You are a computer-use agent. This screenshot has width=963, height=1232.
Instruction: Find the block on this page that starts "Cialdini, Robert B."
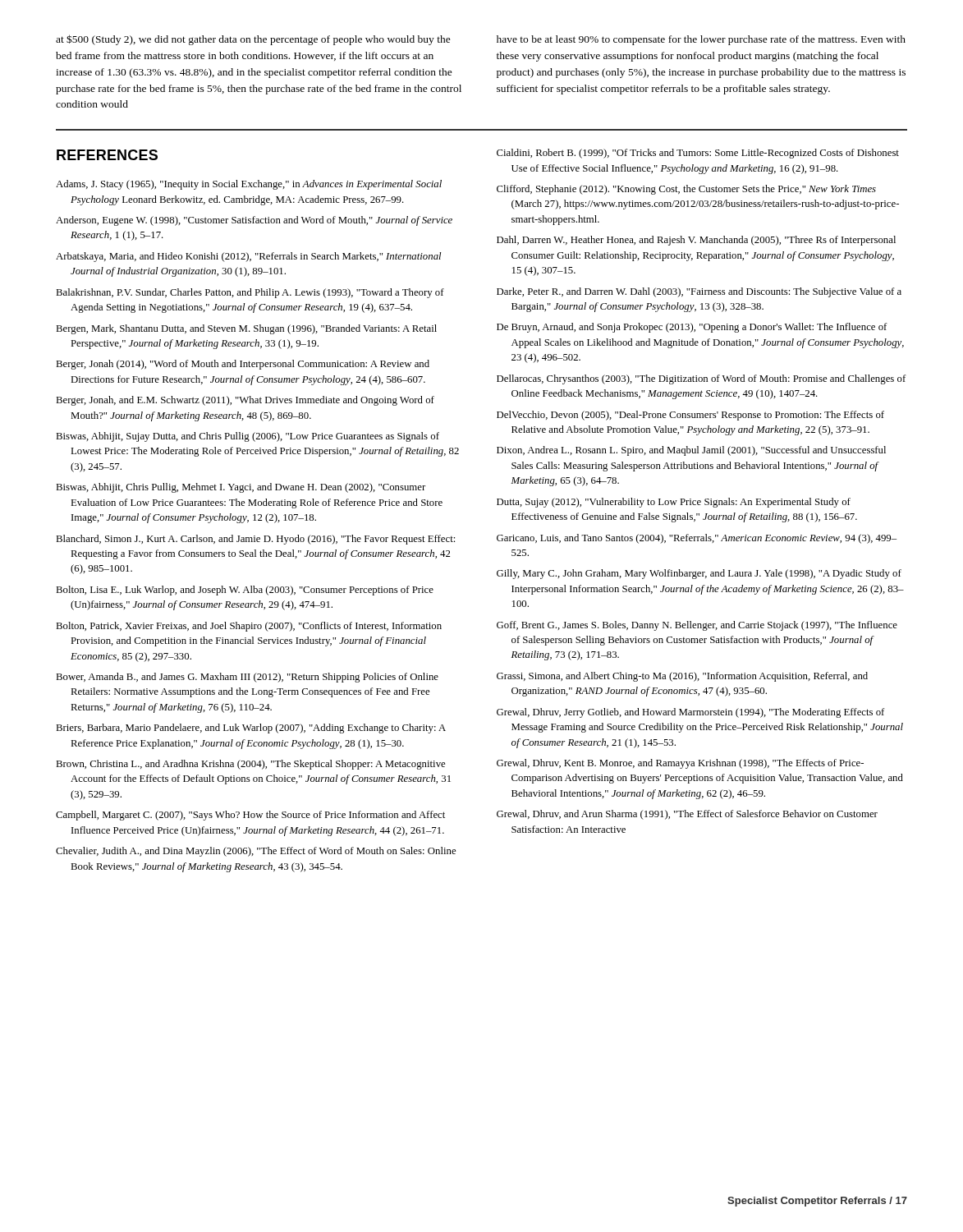pos(698,161)
